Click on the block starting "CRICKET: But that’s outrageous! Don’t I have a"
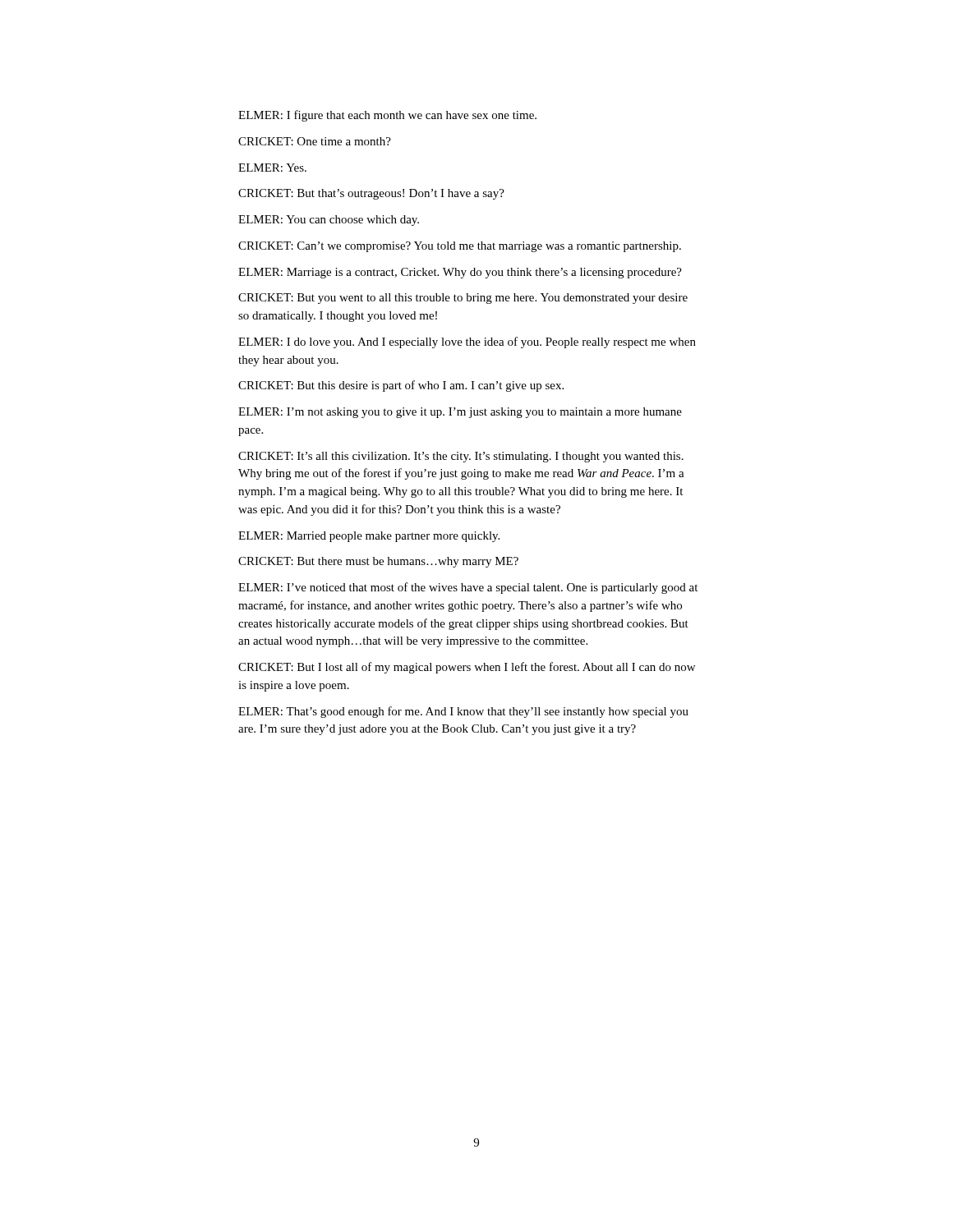The image size is (953, 1232). click(371, 193)
